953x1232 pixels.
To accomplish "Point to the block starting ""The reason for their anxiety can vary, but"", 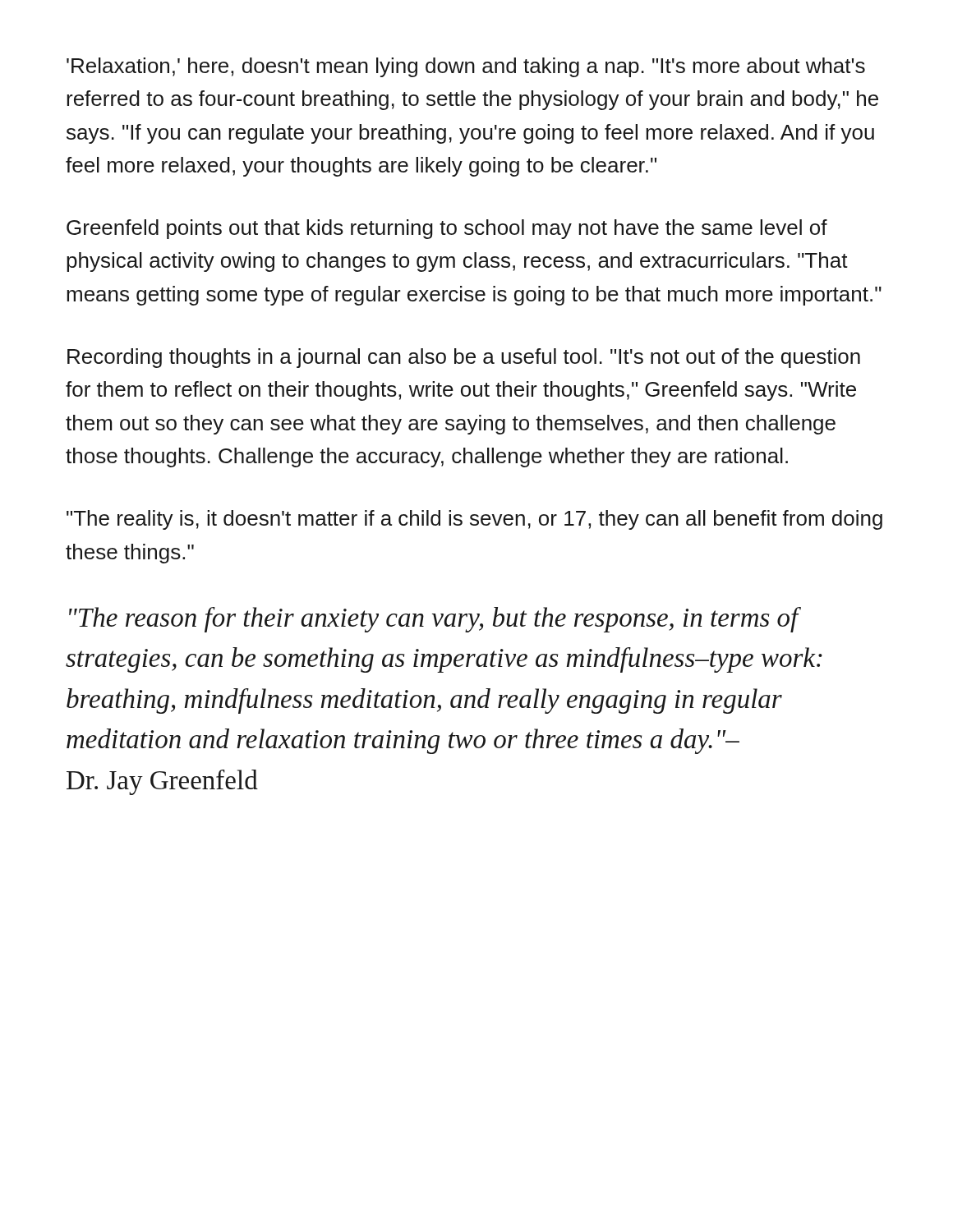I will coord(445,699).
